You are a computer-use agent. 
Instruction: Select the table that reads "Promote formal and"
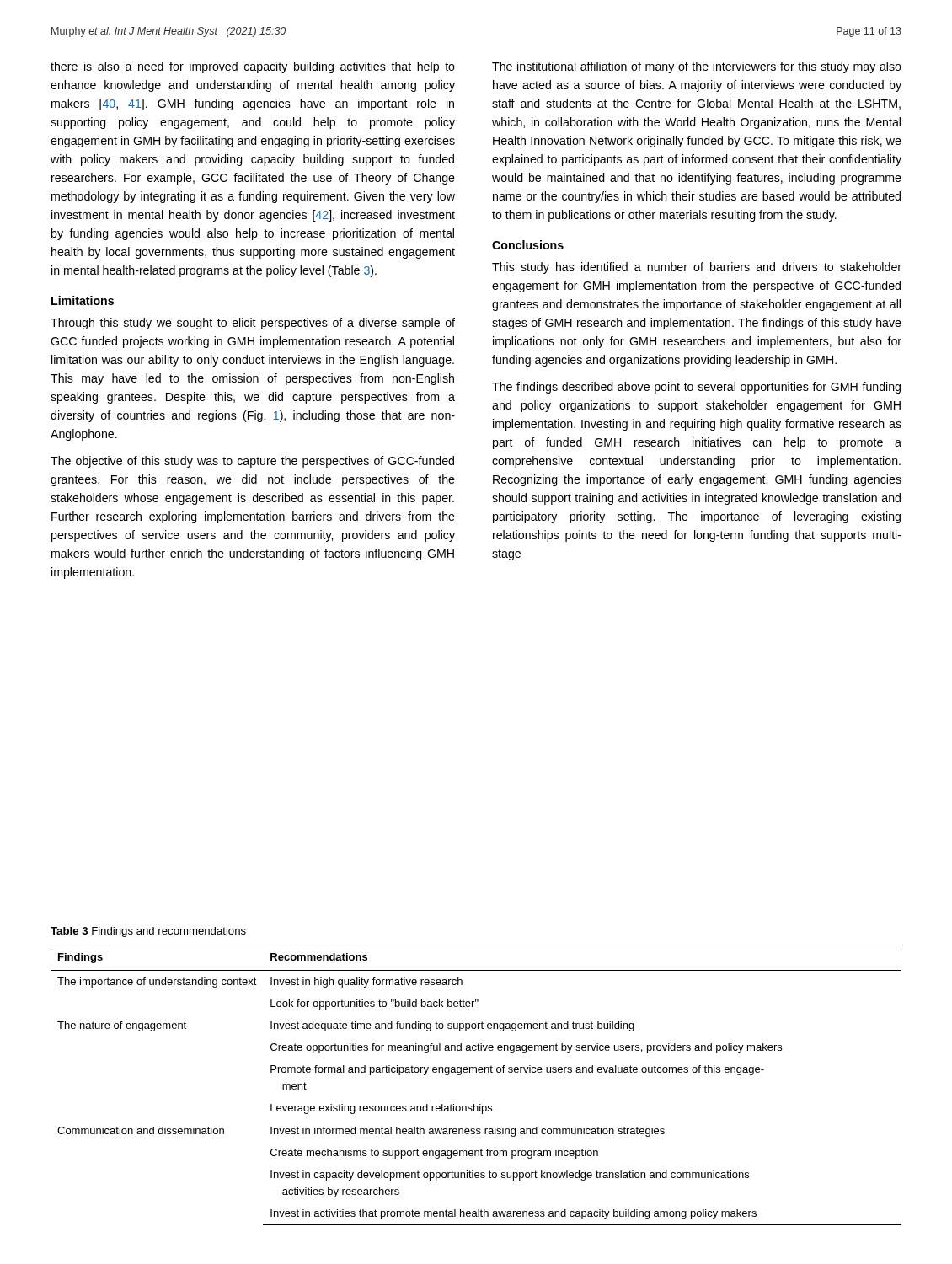click(476, 1085)
